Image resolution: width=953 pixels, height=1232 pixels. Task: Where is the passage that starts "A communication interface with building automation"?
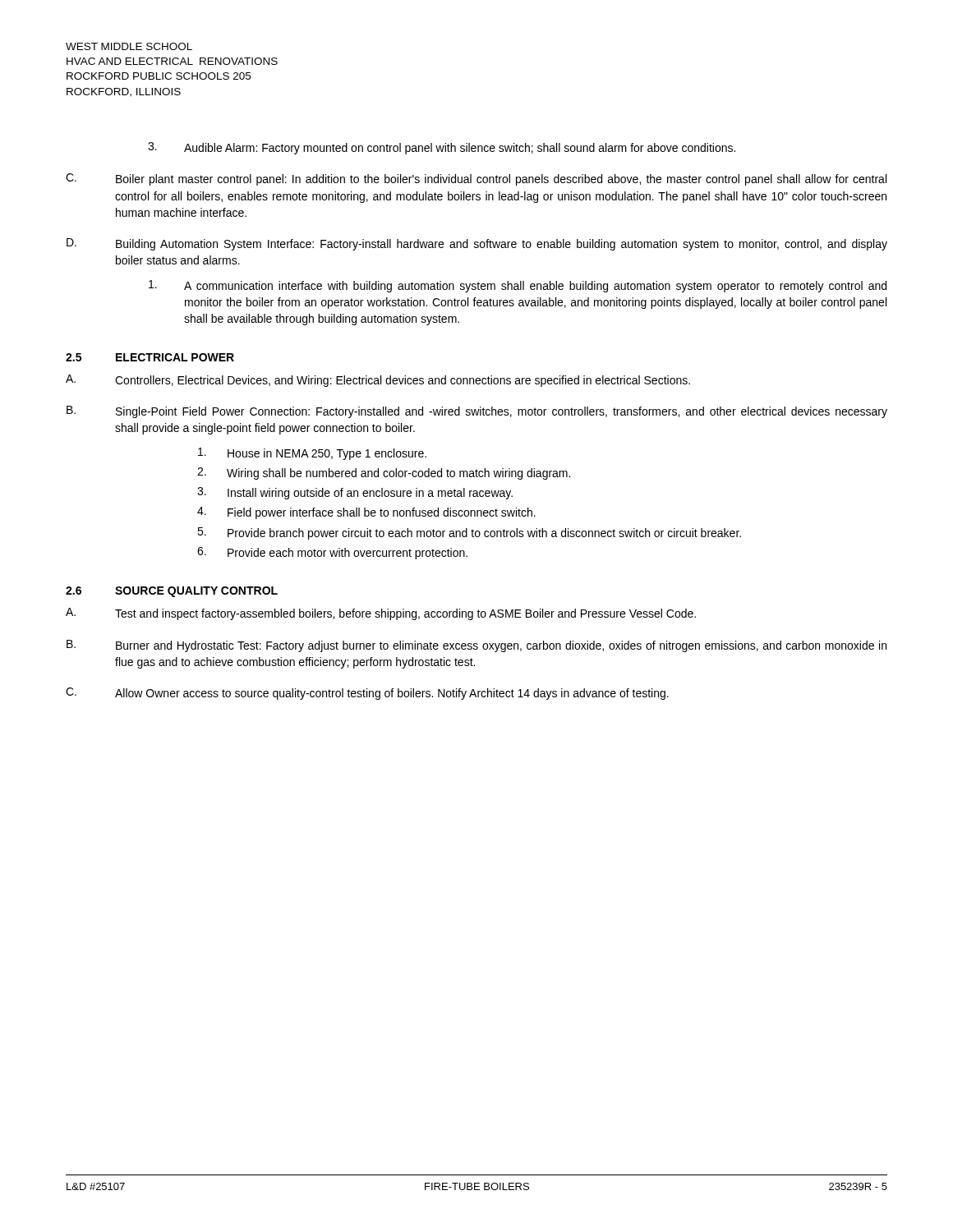518,302
